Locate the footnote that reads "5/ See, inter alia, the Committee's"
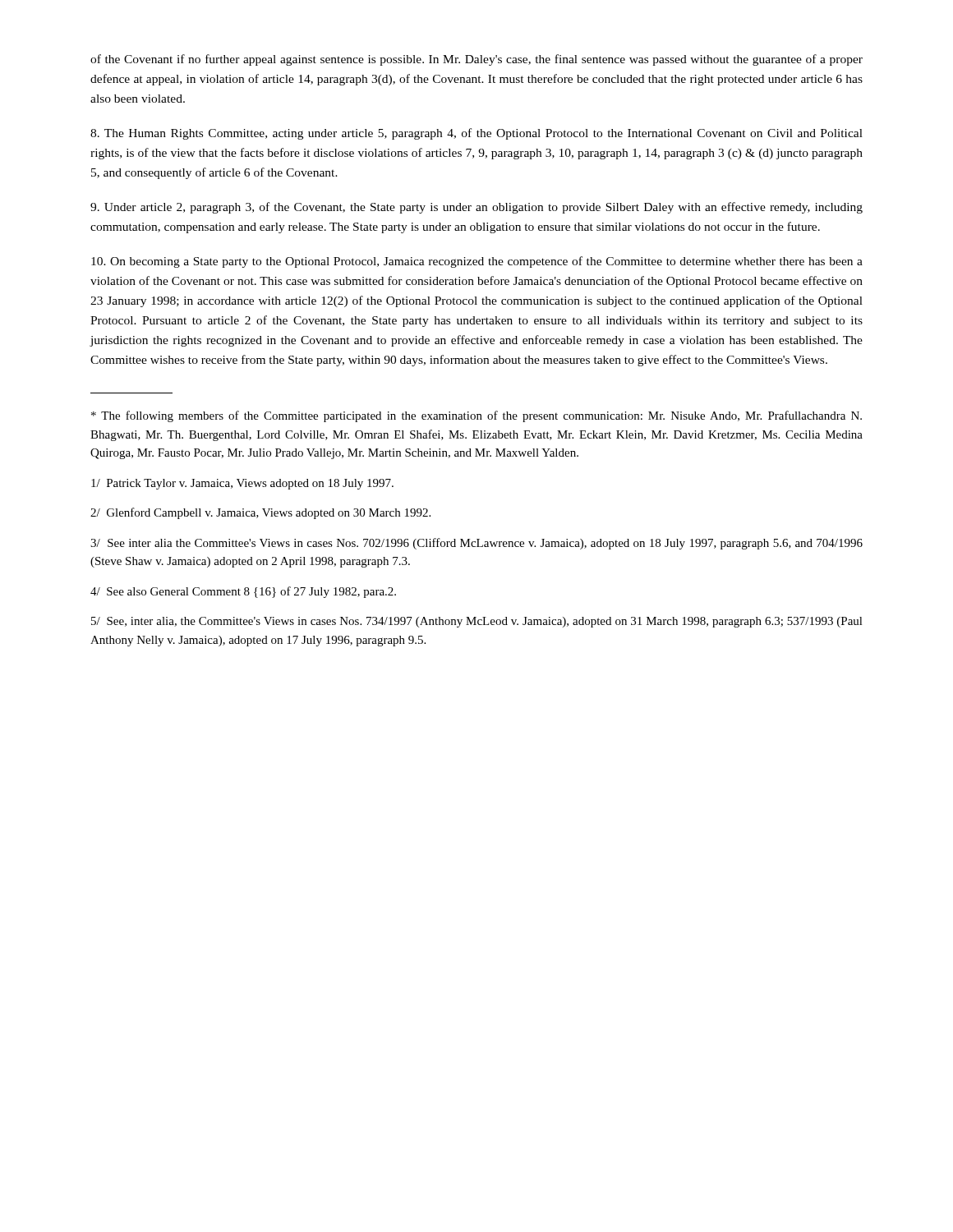Viewport: 953px width, 1232px height. tap(476, 630)
